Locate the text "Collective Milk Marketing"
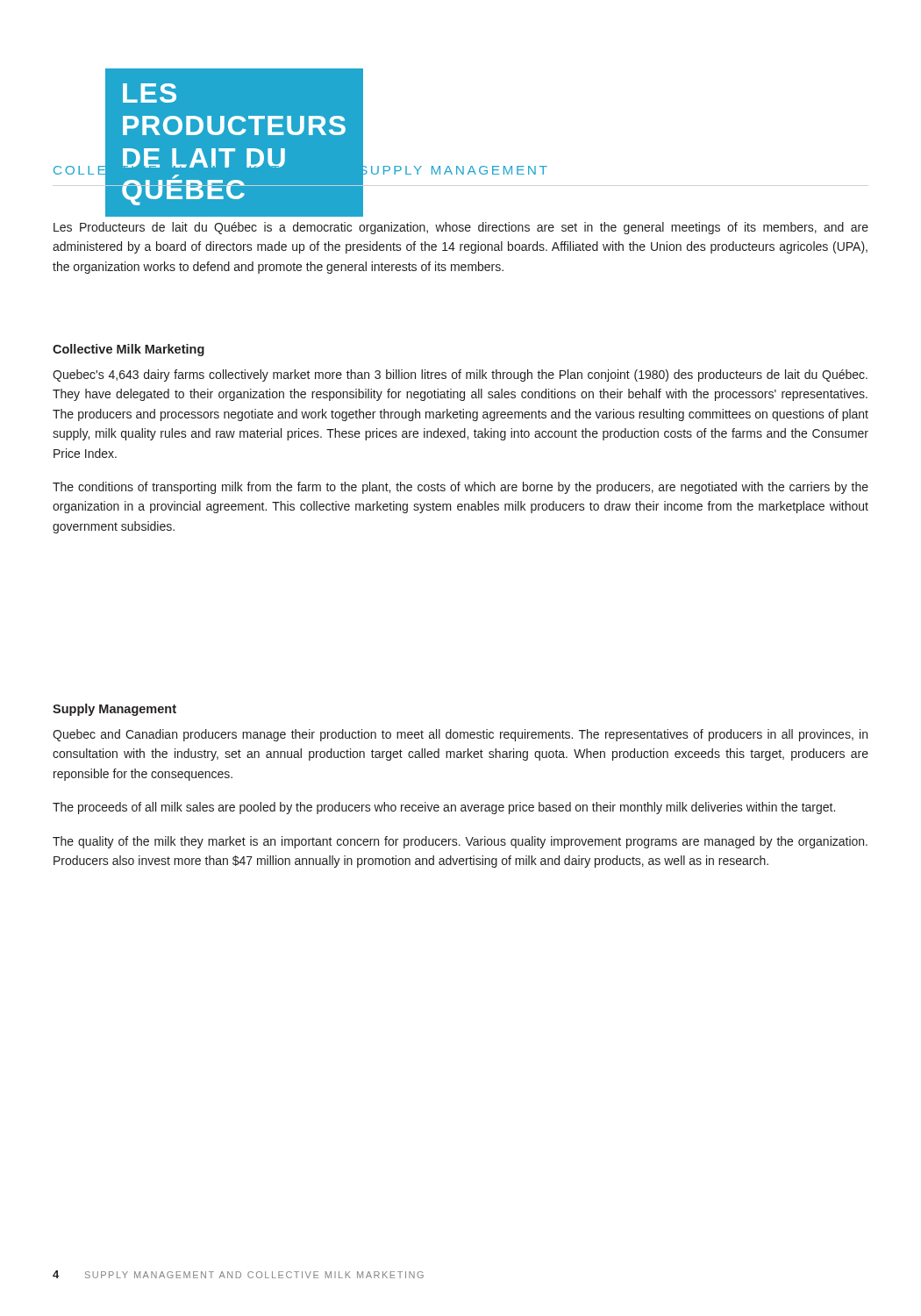This screenshot has width=921, height=1316. (x=129, y=350)
